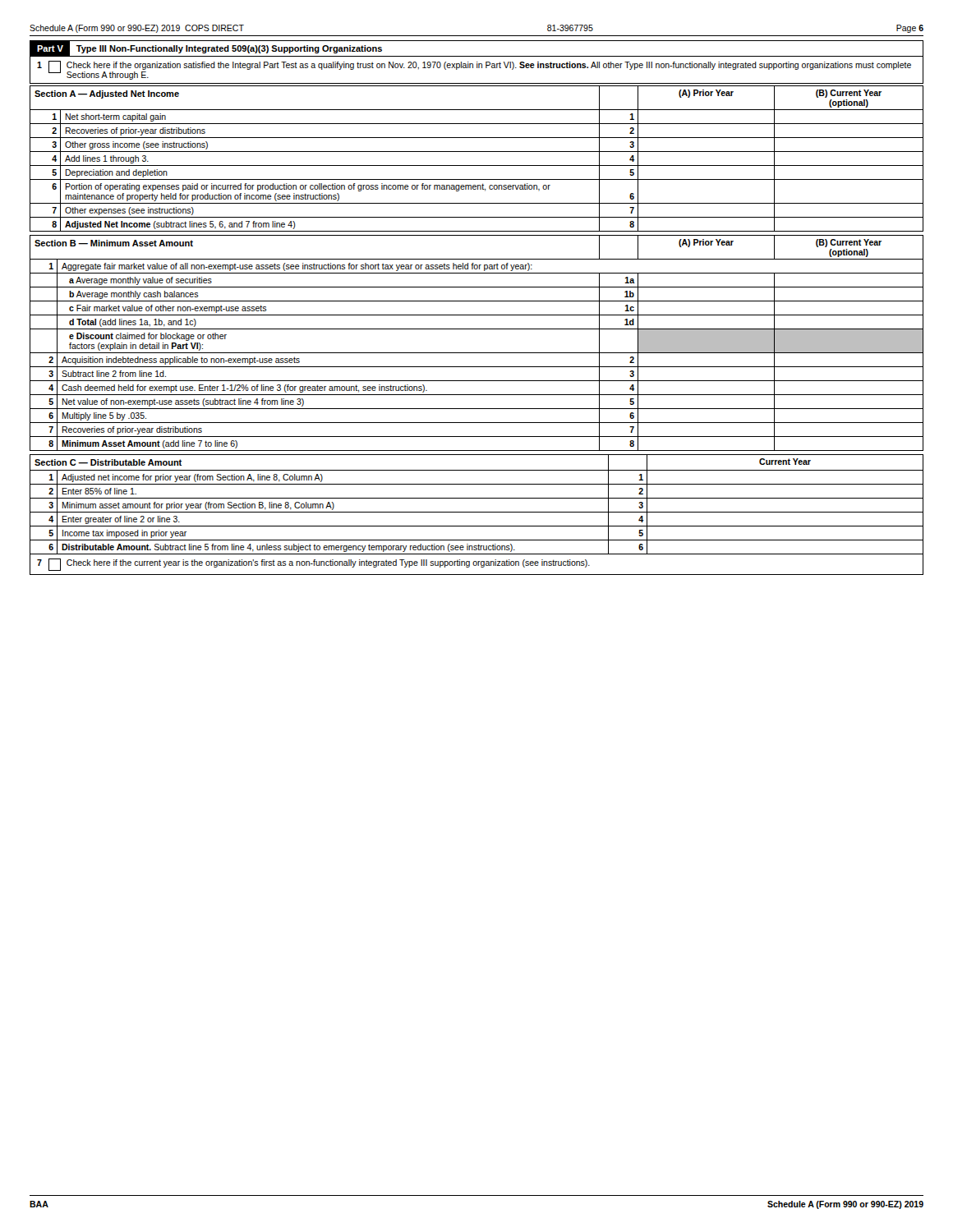
Task: Click on the table containing "Section B — Minimum Asset"
Action: click(476, 343)
